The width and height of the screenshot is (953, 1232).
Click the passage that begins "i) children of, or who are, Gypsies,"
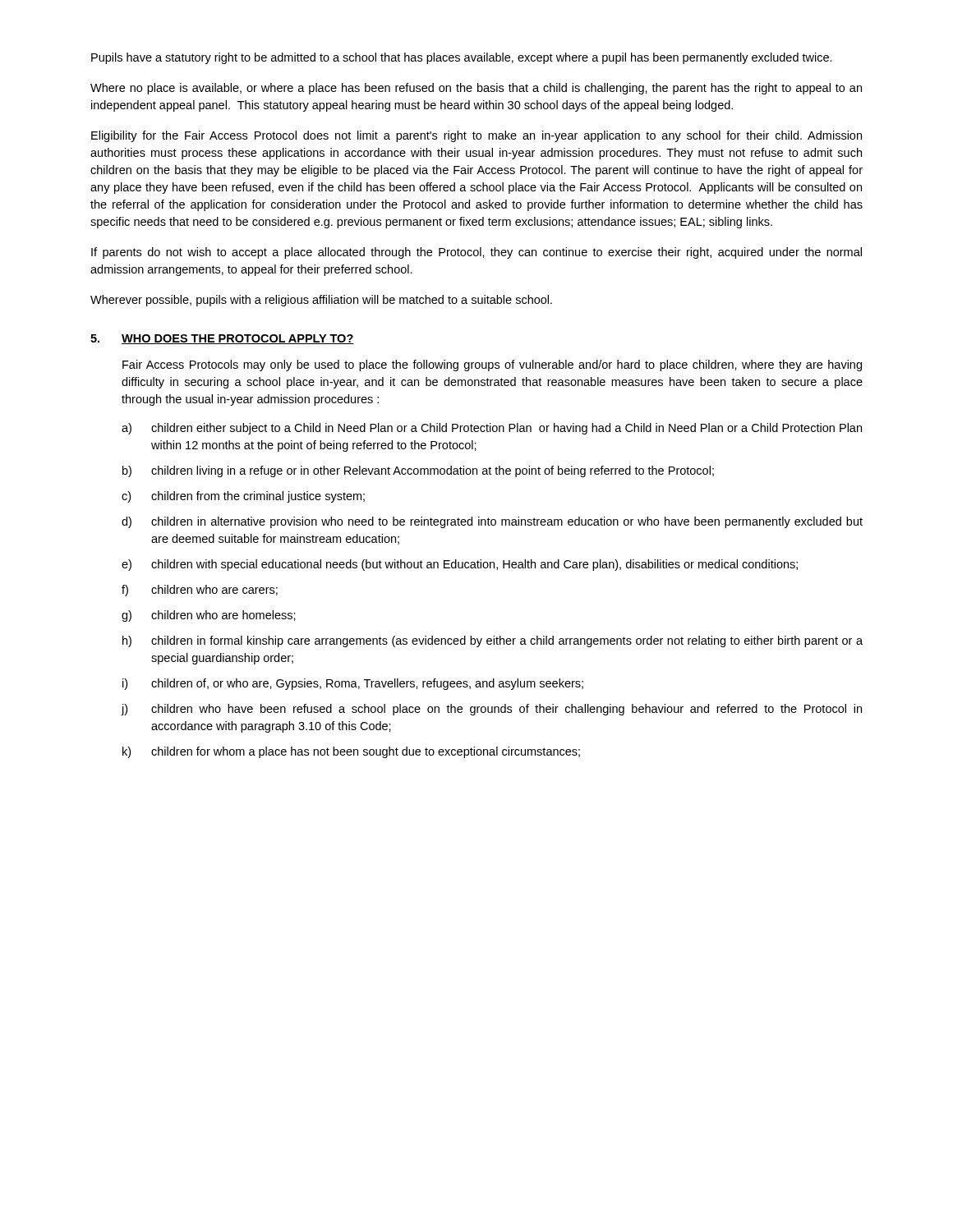tap(492, 684)
